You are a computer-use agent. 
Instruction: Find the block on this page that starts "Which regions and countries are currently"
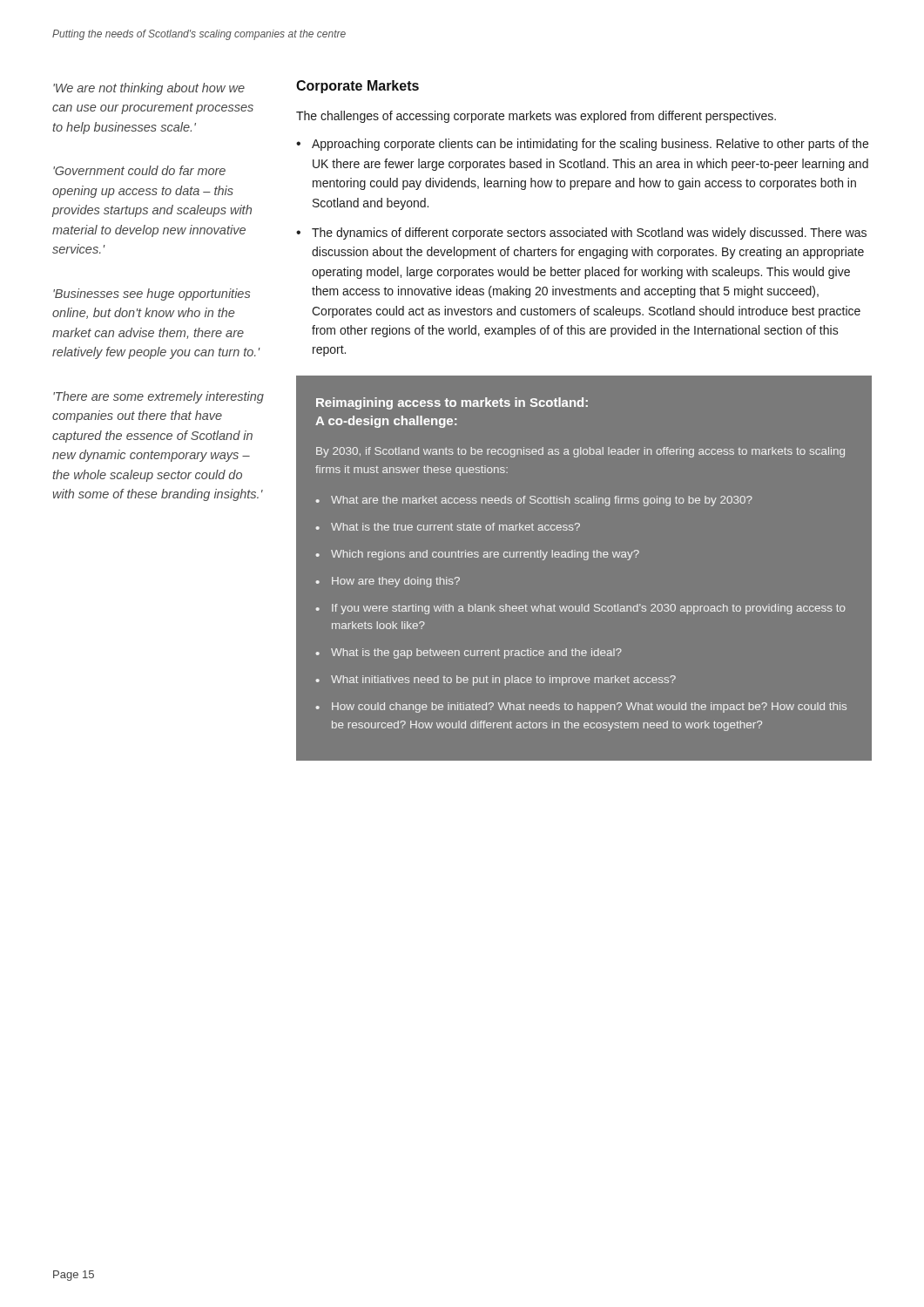tap(485, 554)
